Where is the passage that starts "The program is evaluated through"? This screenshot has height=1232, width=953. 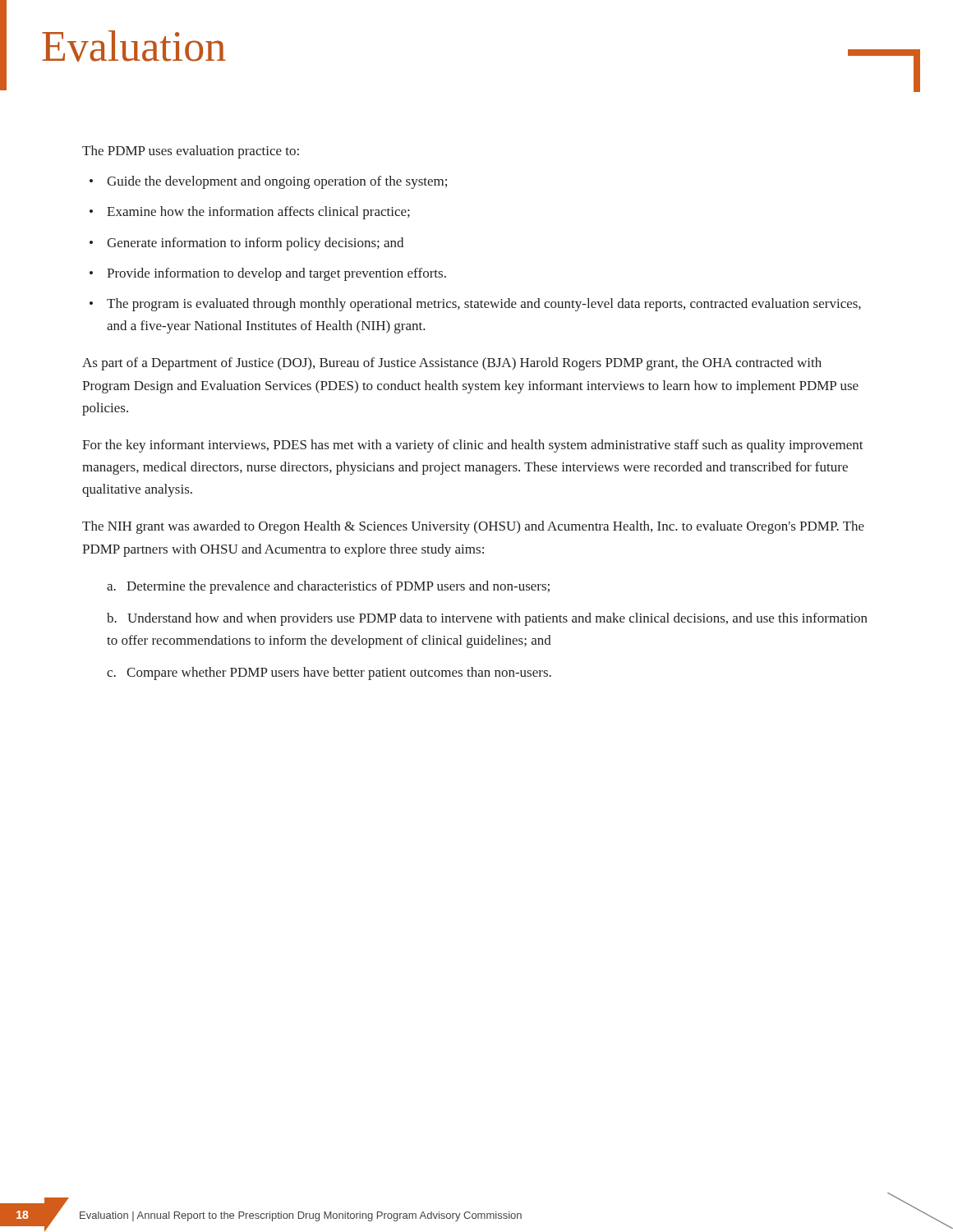484,315
